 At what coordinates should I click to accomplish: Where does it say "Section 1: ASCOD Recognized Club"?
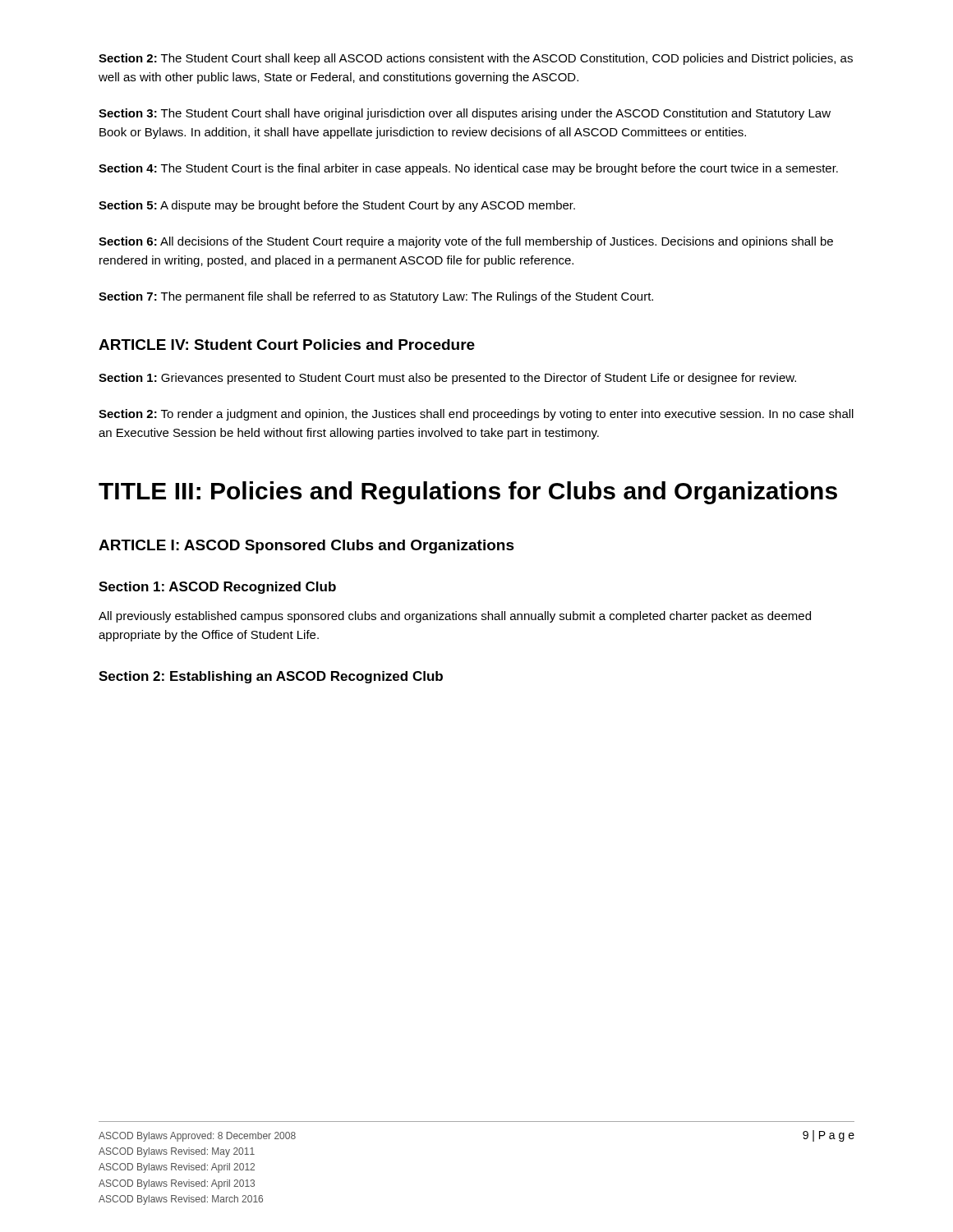217,587
